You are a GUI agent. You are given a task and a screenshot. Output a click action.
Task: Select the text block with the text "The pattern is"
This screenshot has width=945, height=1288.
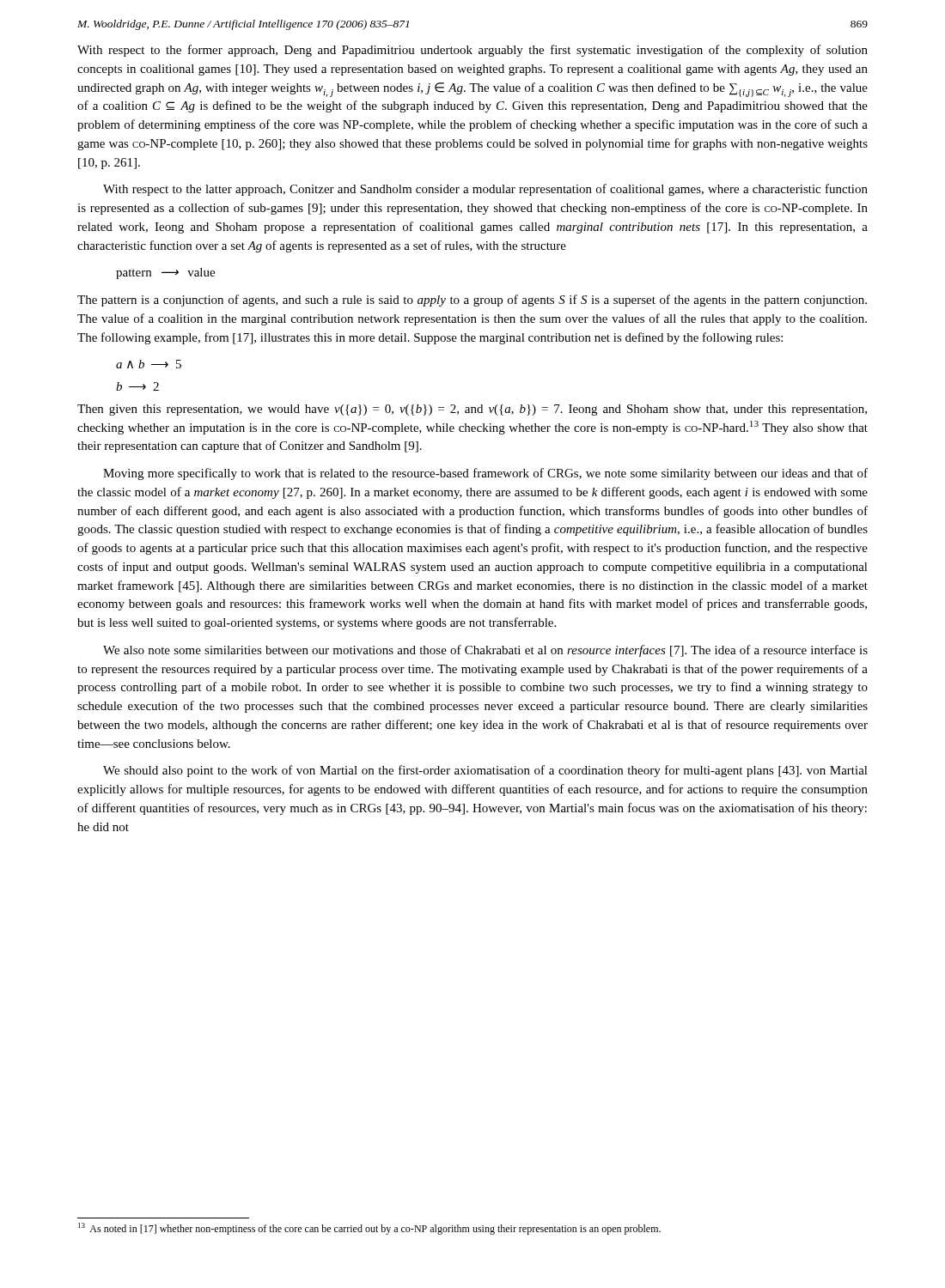(472, 319)
